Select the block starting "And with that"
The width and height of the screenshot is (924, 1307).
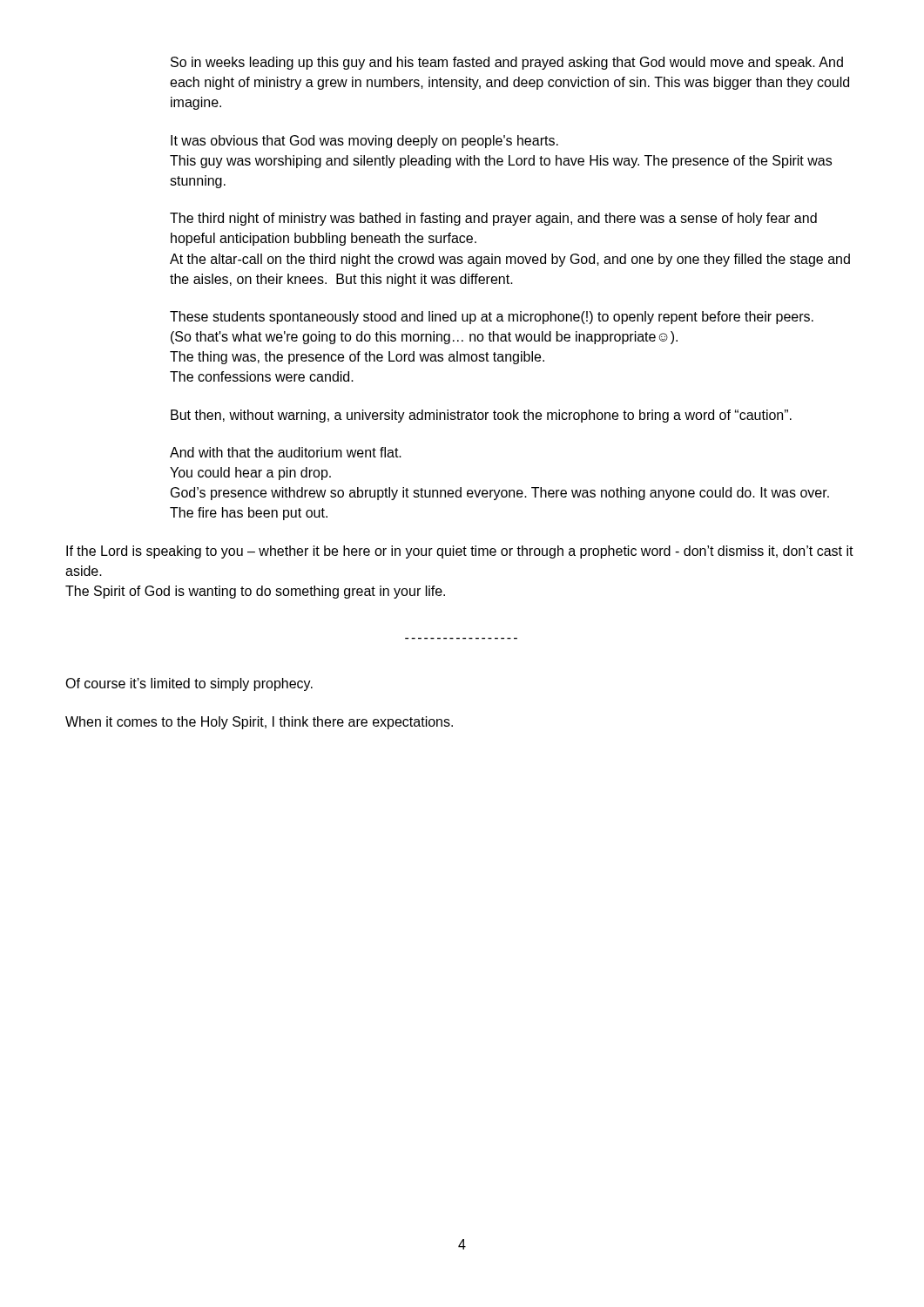coord(500,483)
